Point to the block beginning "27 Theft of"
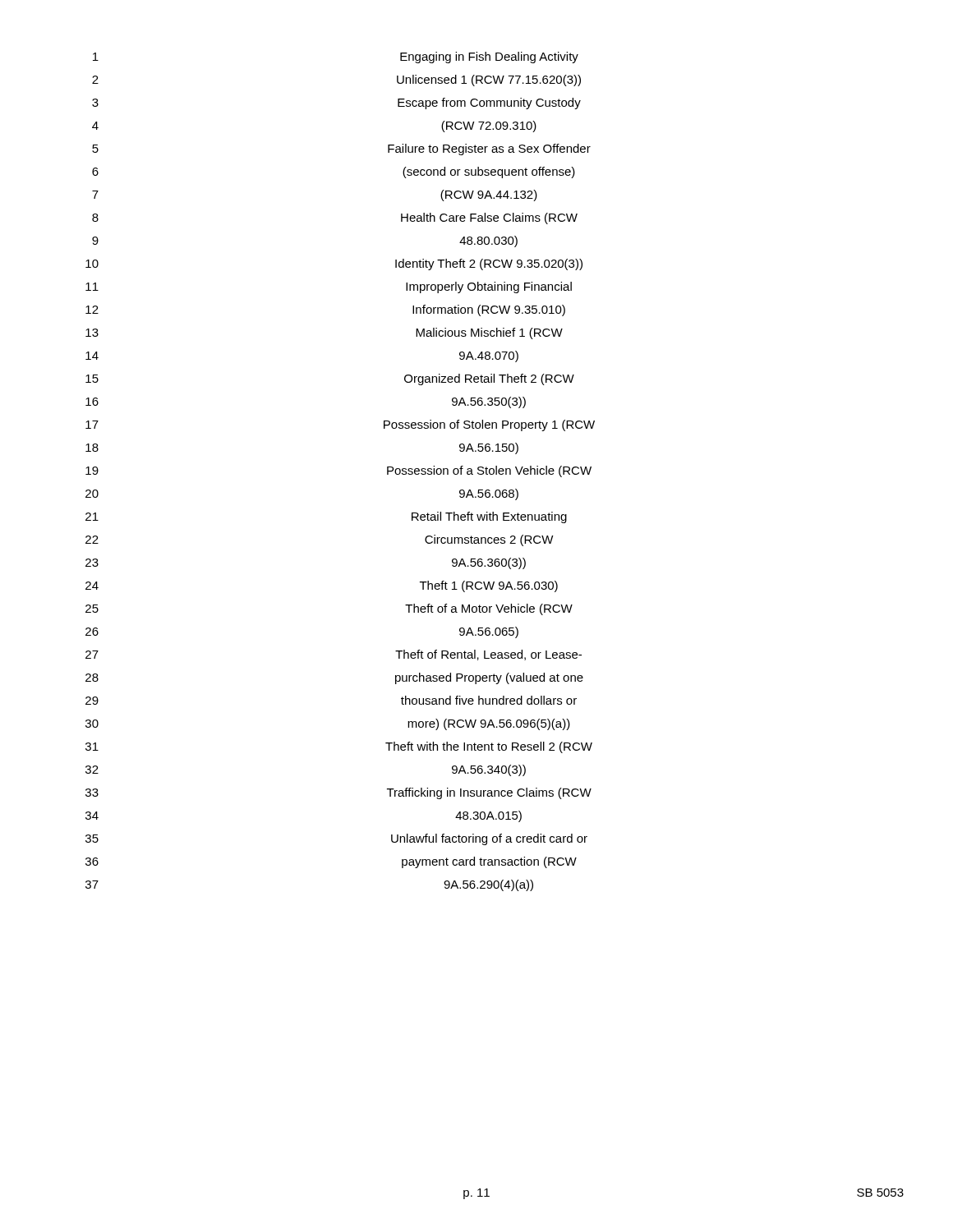 point(476,654)
